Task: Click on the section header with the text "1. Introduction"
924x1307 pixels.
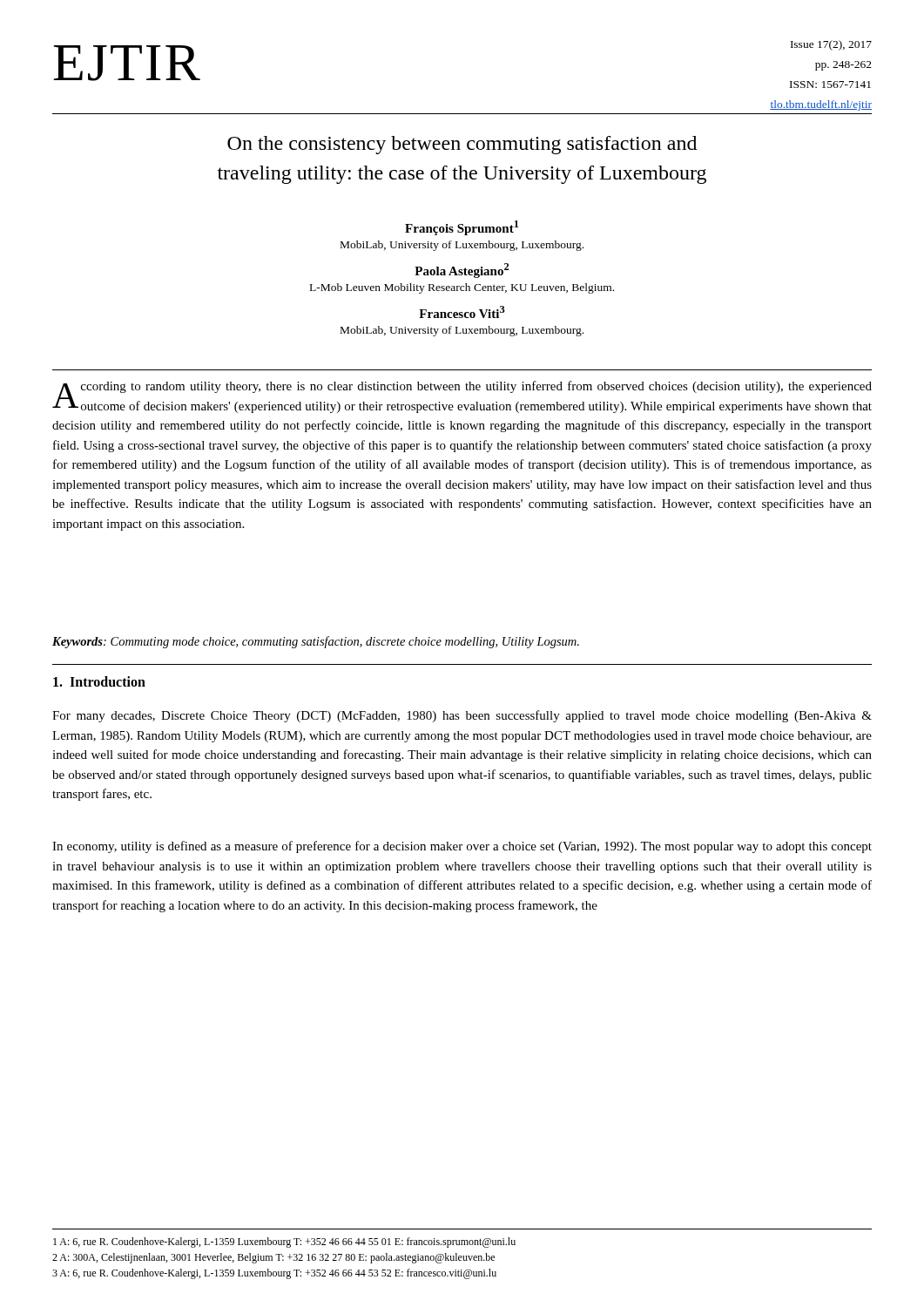Action: pos(99,681)
